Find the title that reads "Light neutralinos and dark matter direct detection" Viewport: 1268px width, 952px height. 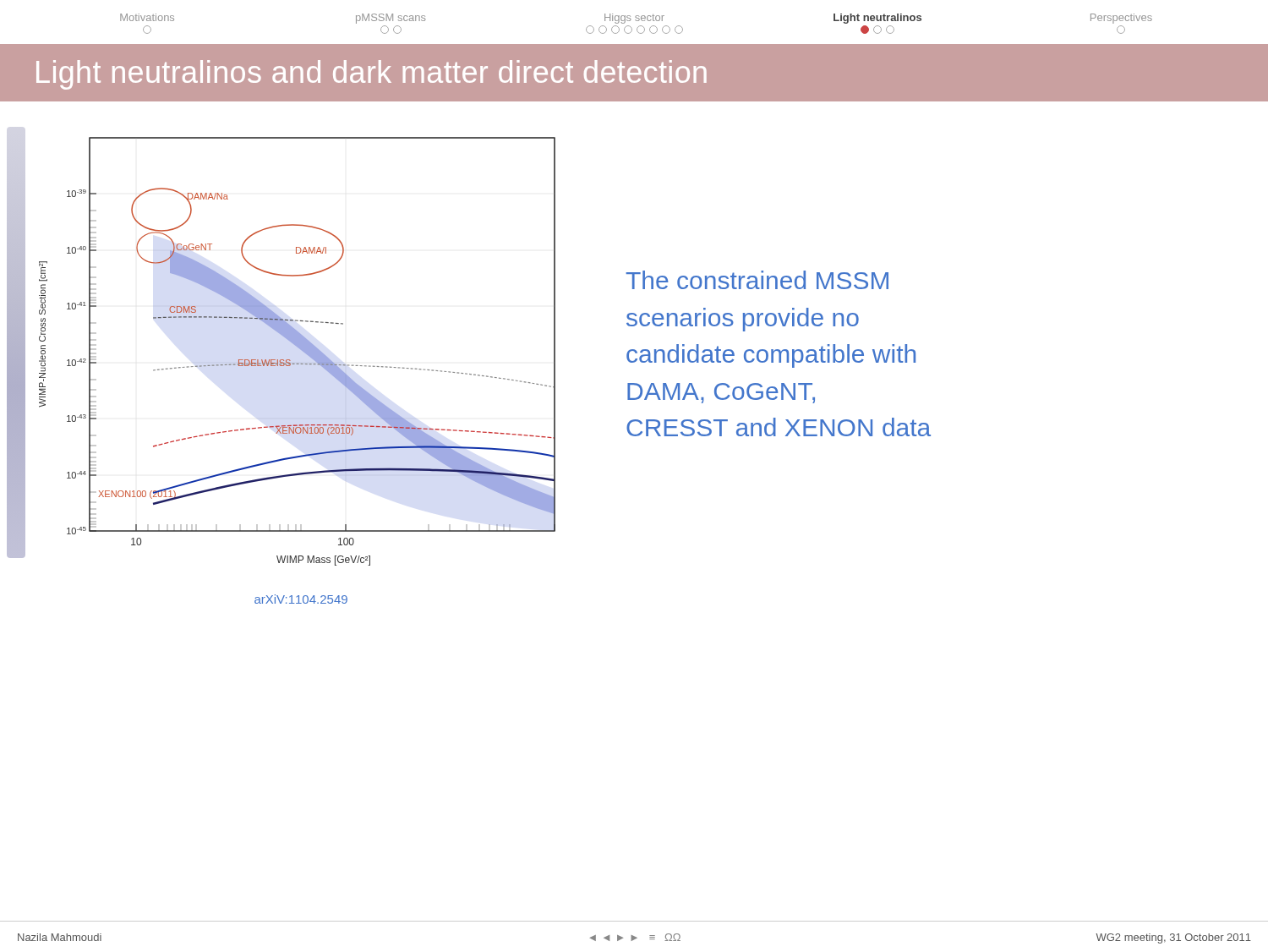pyautogui.click(x=371, y=73)
